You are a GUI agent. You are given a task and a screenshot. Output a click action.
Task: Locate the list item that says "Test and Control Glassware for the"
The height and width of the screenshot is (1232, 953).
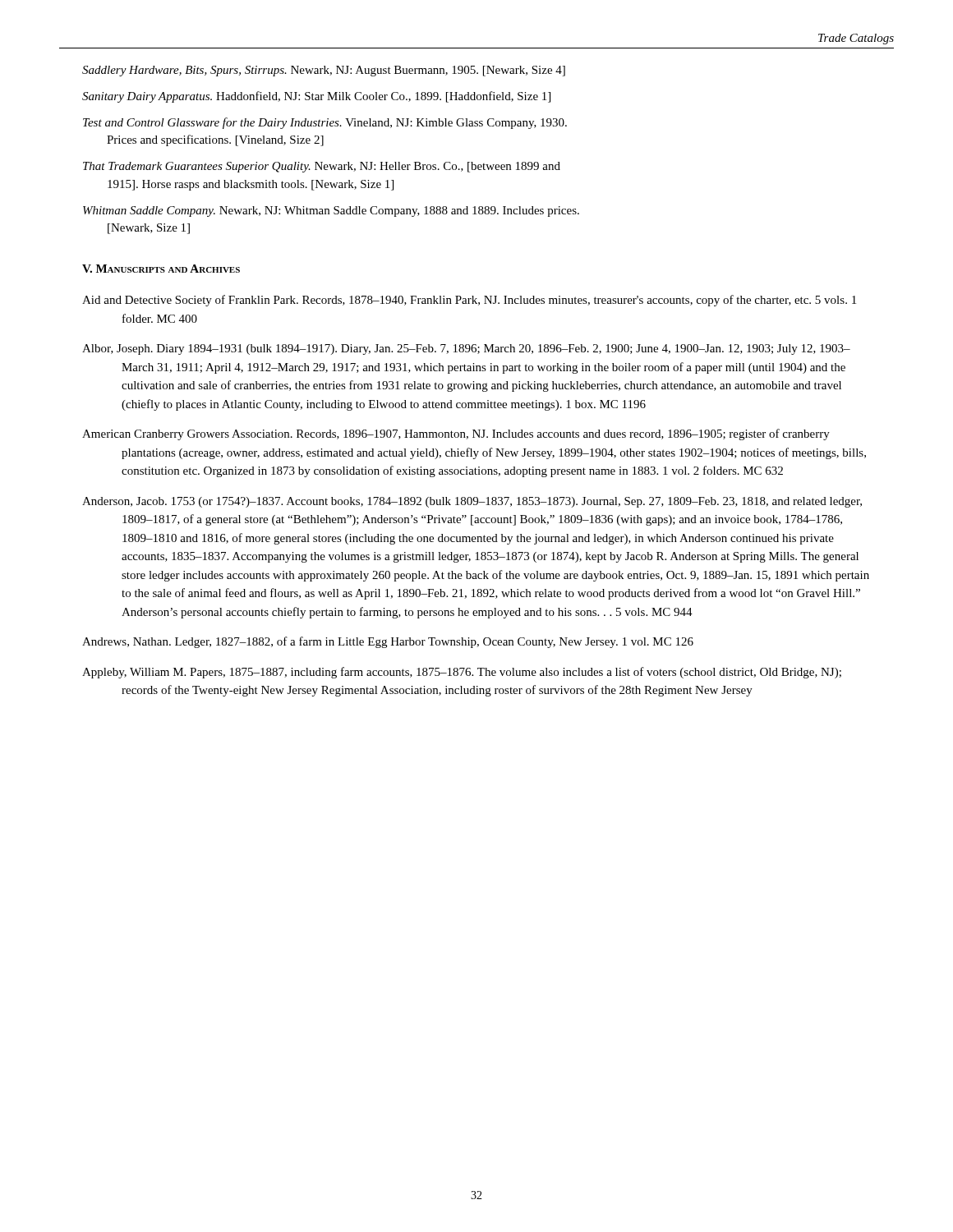pos(325,132)
